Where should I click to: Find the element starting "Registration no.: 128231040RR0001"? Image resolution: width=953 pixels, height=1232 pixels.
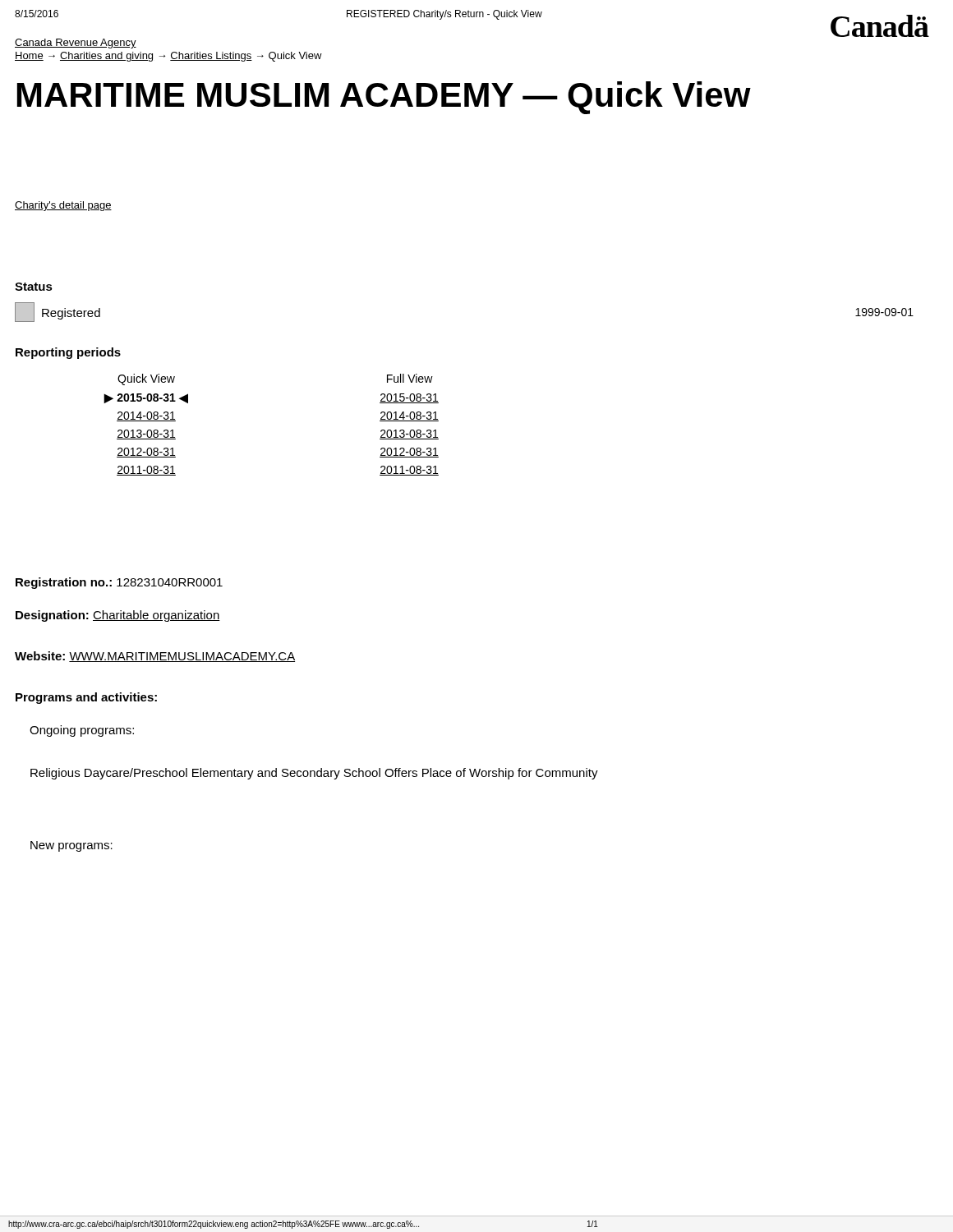pos(119,582)
